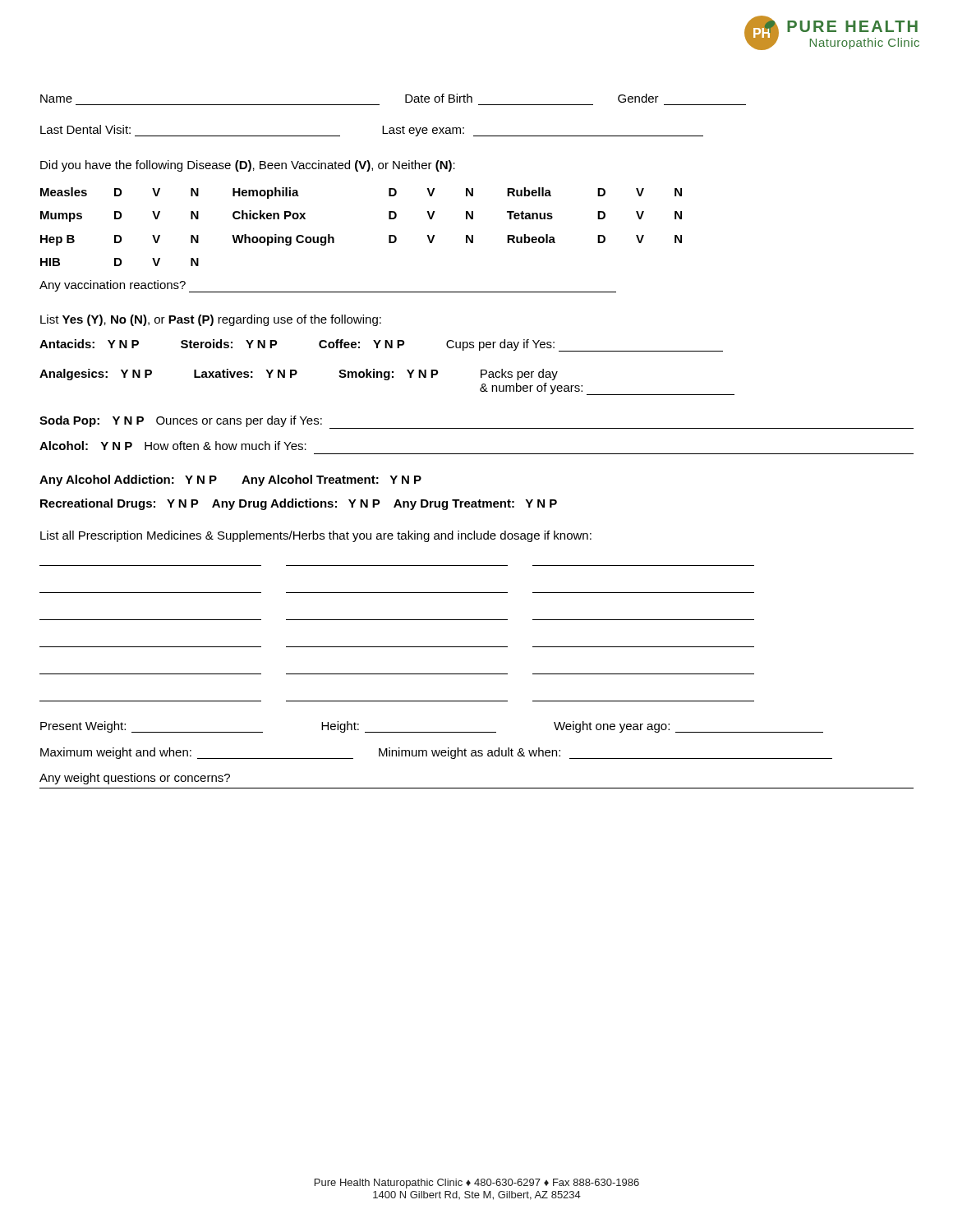Find the passage starting "Any weight questions or concerns?"
The width and height of the screenshot is (953, 1232).
135,777
